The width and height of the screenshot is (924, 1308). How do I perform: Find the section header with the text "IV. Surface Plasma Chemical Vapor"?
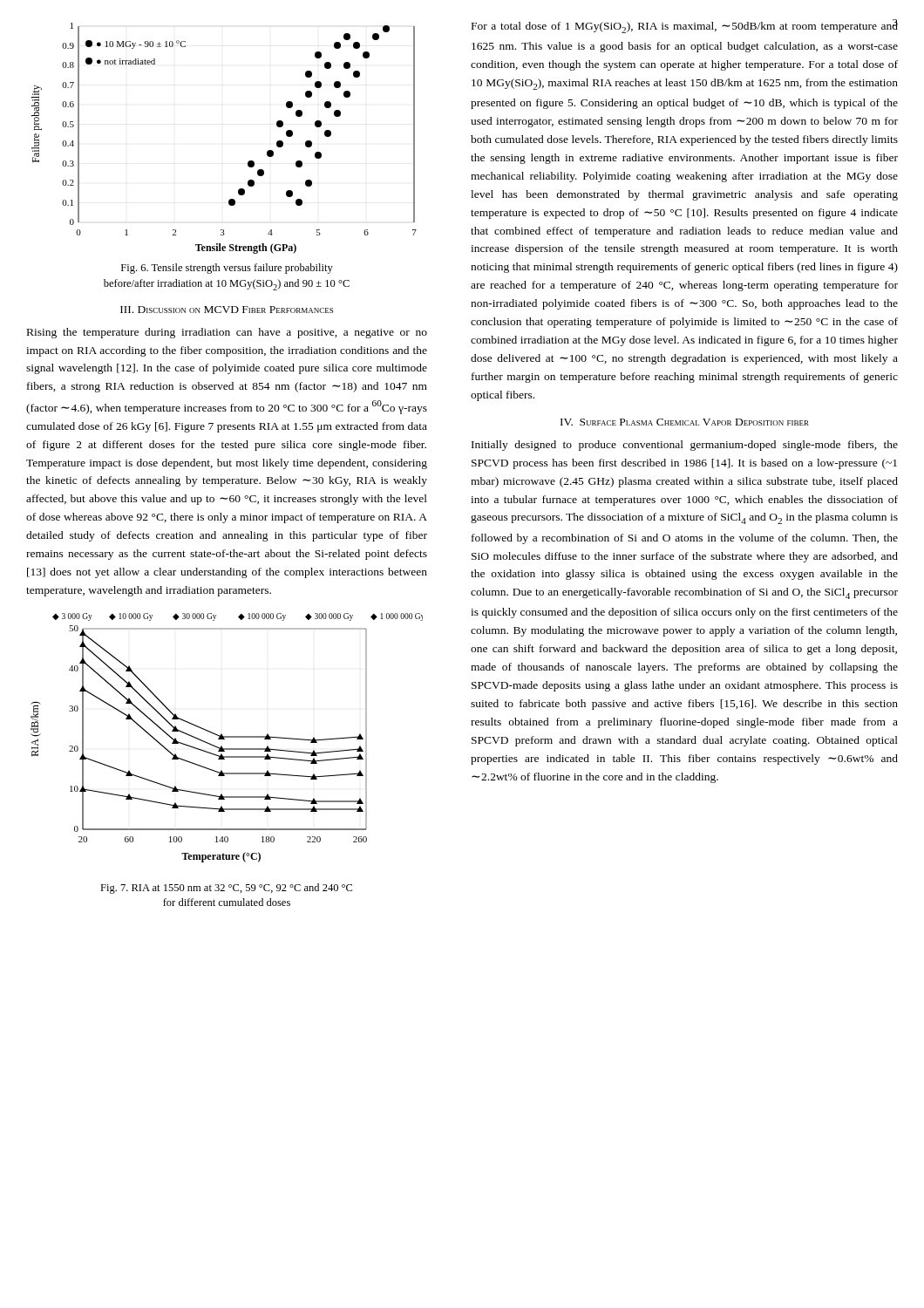click(684, 421)
